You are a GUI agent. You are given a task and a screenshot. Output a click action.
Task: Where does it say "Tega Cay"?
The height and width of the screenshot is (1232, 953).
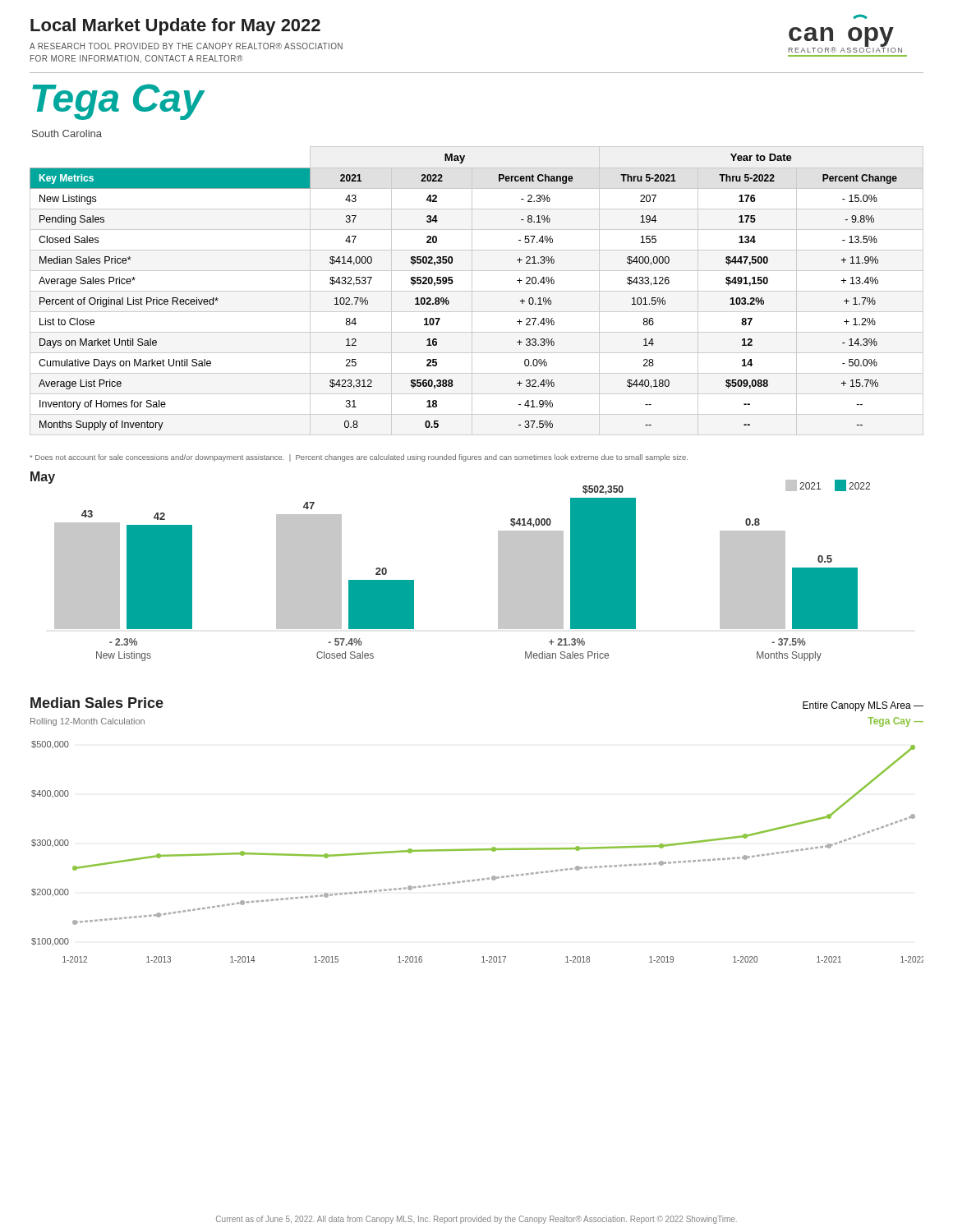pyautogui.click(x=117, y=99)
